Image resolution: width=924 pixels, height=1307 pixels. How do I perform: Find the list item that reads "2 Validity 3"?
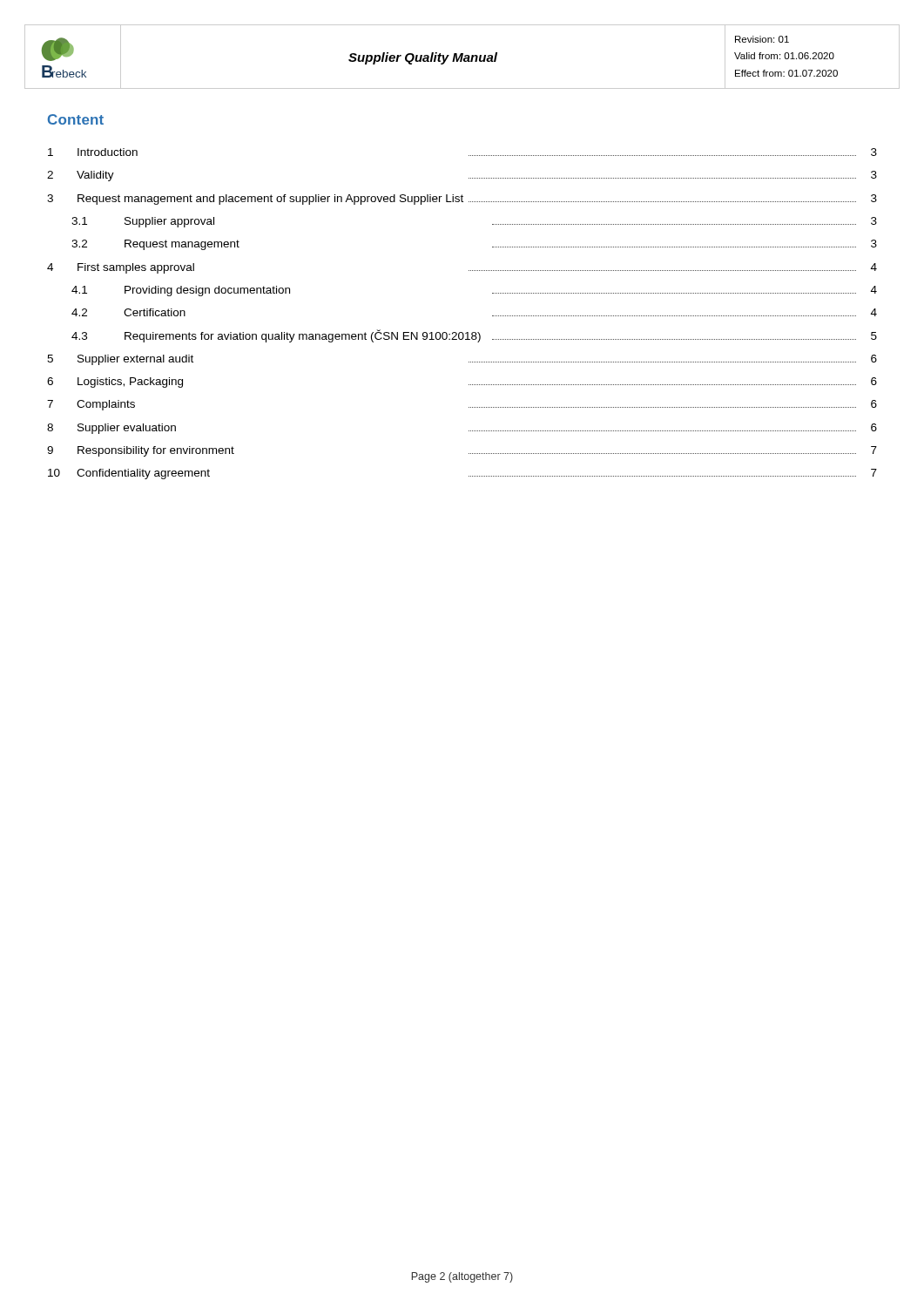tap(462, 176)
